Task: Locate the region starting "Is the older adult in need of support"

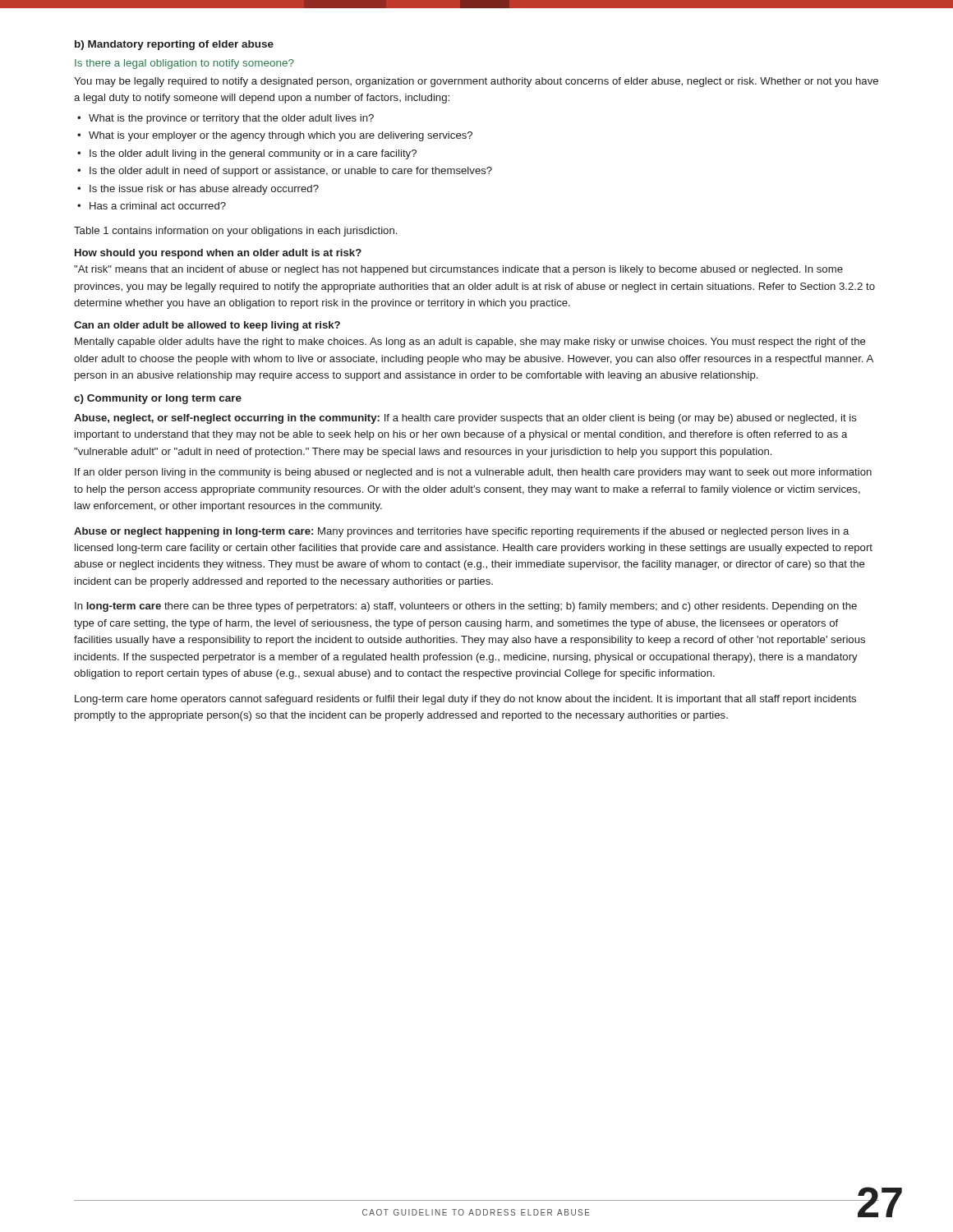Action: tap(290, 171)
